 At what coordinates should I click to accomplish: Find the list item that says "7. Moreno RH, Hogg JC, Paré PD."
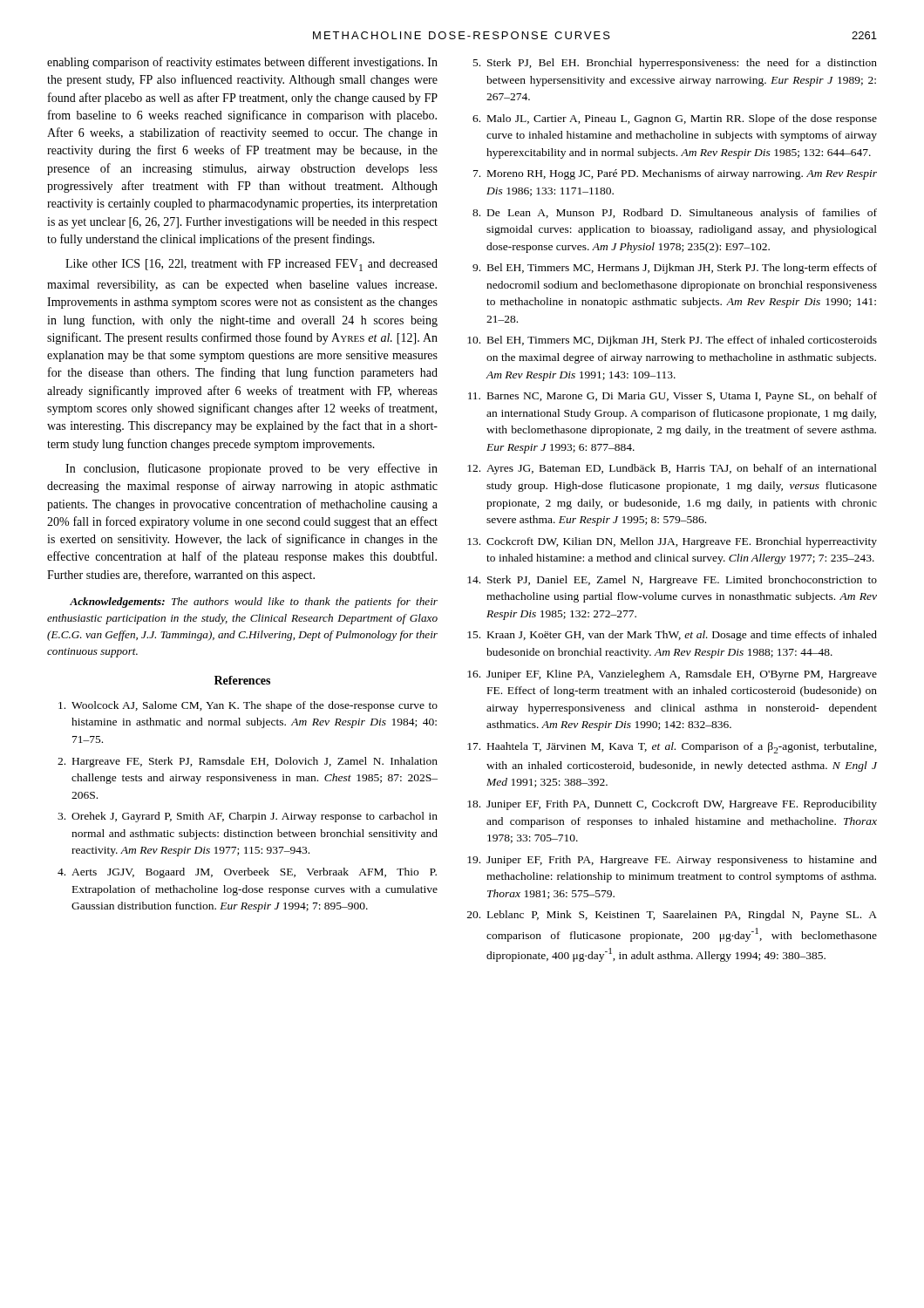[669, 182]
